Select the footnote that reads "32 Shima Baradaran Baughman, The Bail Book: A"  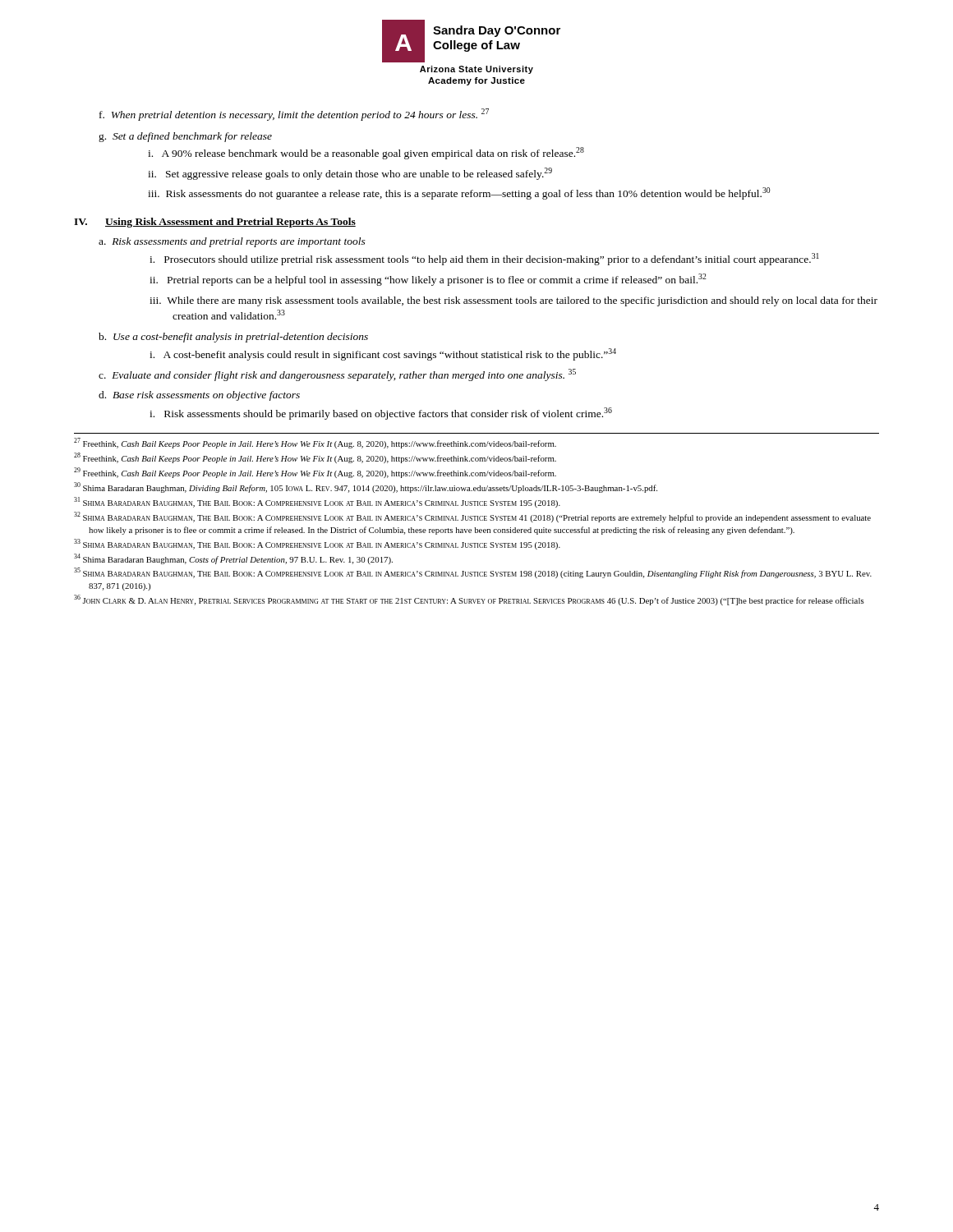click(x=472, y=523)
